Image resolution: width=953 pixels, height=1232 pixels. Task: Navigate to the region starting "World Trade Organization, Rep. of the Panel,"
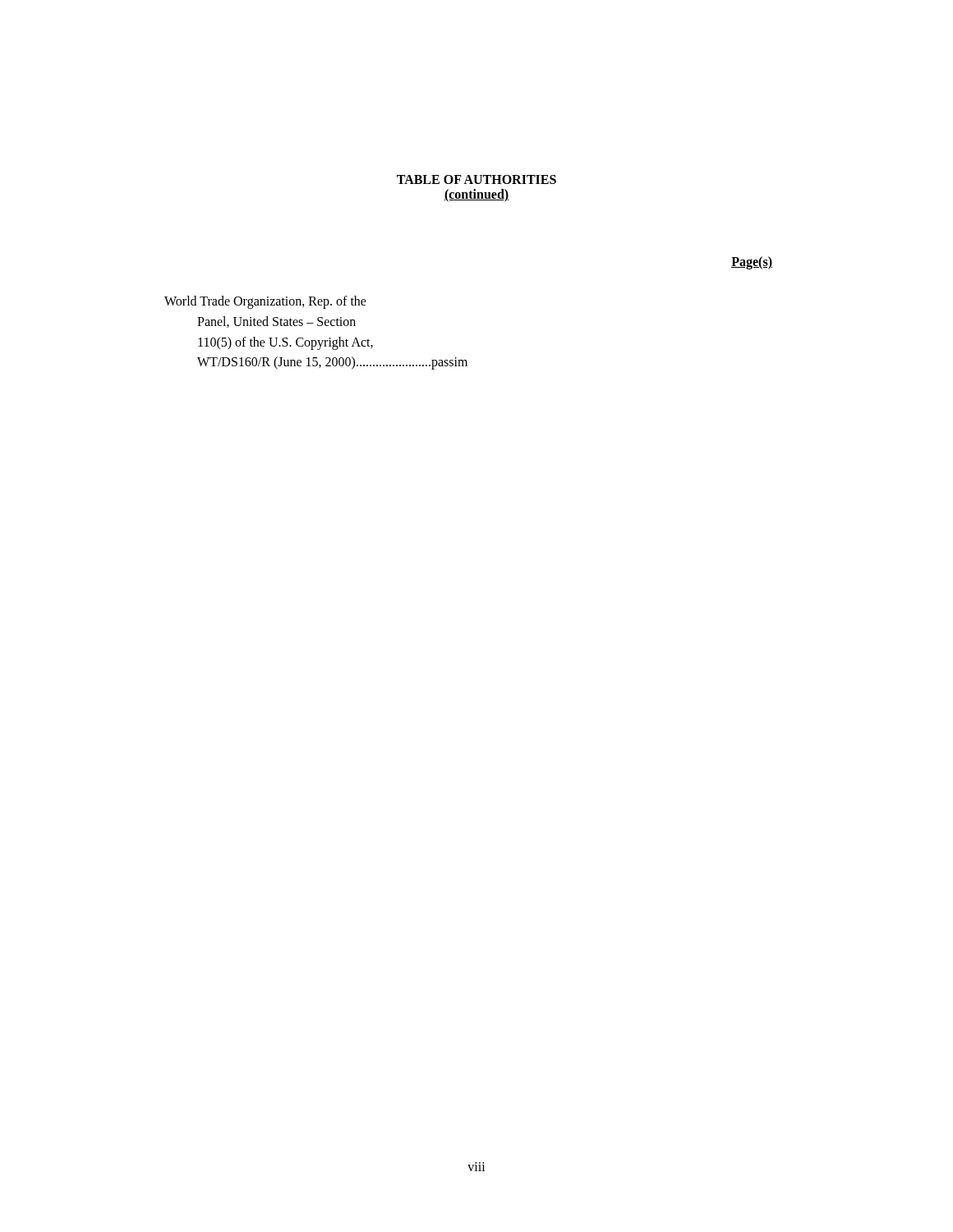click(x=316, y=332)
